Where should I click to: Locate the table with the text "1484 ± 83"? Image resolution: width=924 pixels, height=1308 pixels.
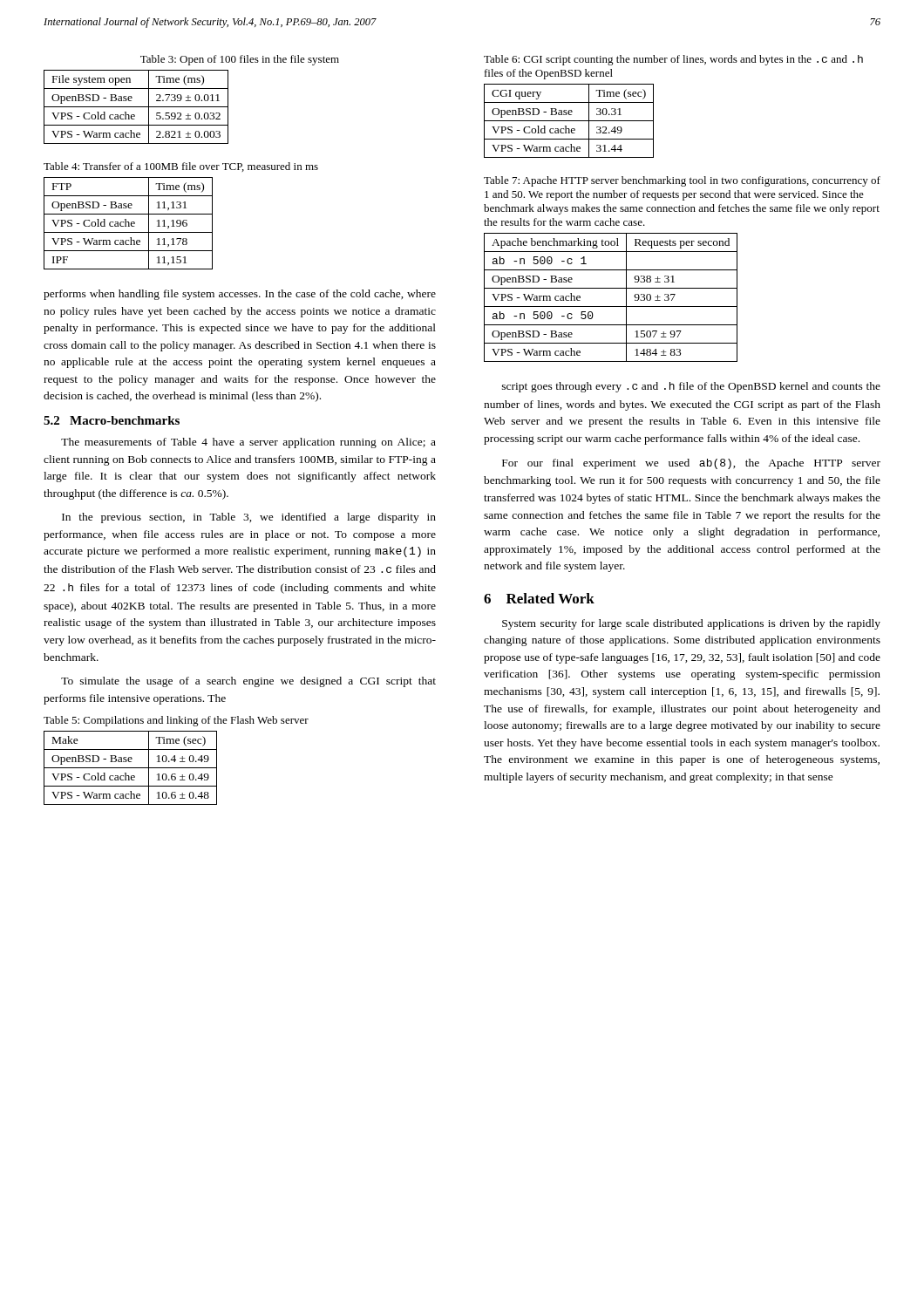pyautogui.click(x=682, y=297)
